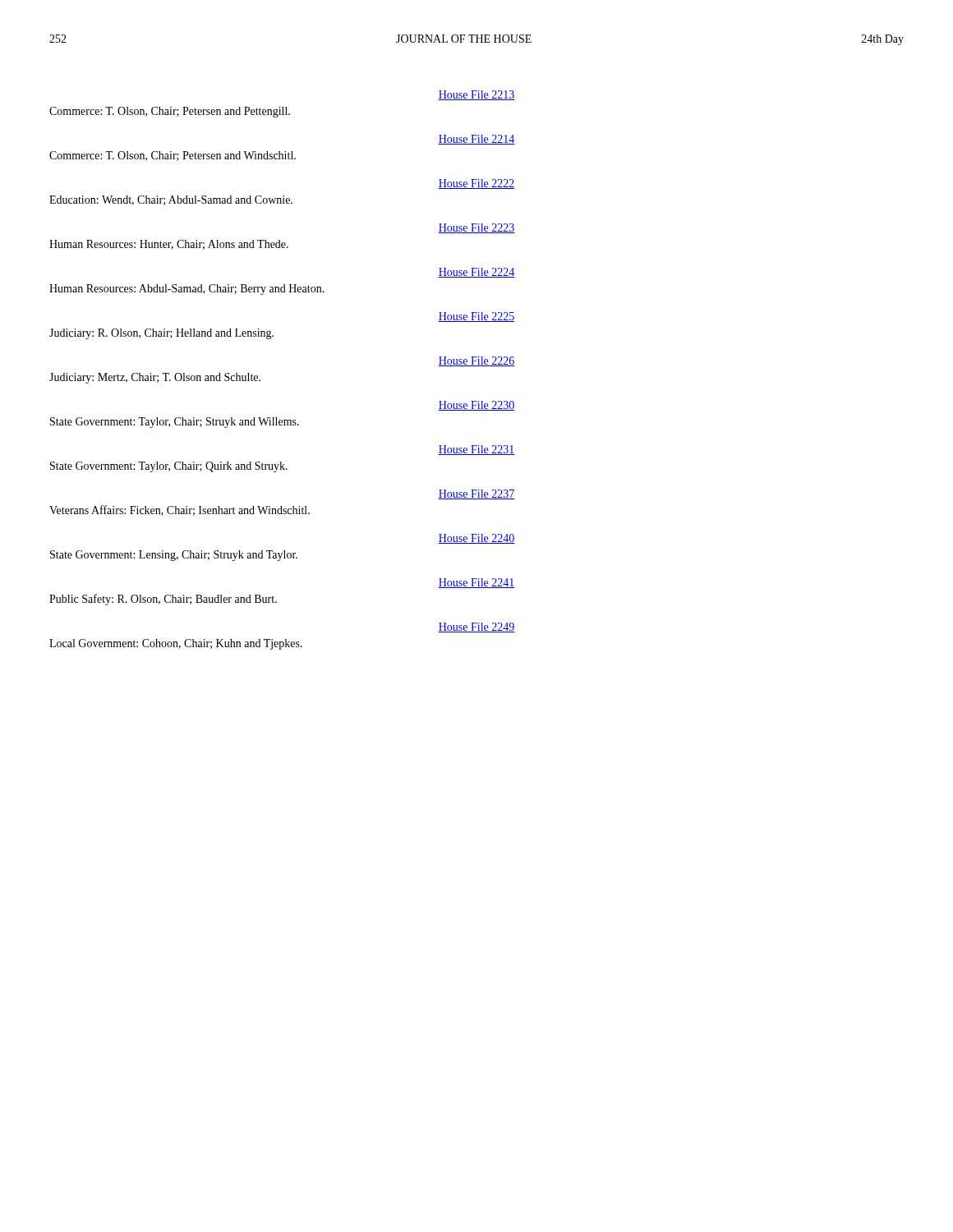This screenshot has height=1232, width=953.
Task: Click on the text block with the text "State Government: Taylor, Chair; Struyk"
Action: 174,422
